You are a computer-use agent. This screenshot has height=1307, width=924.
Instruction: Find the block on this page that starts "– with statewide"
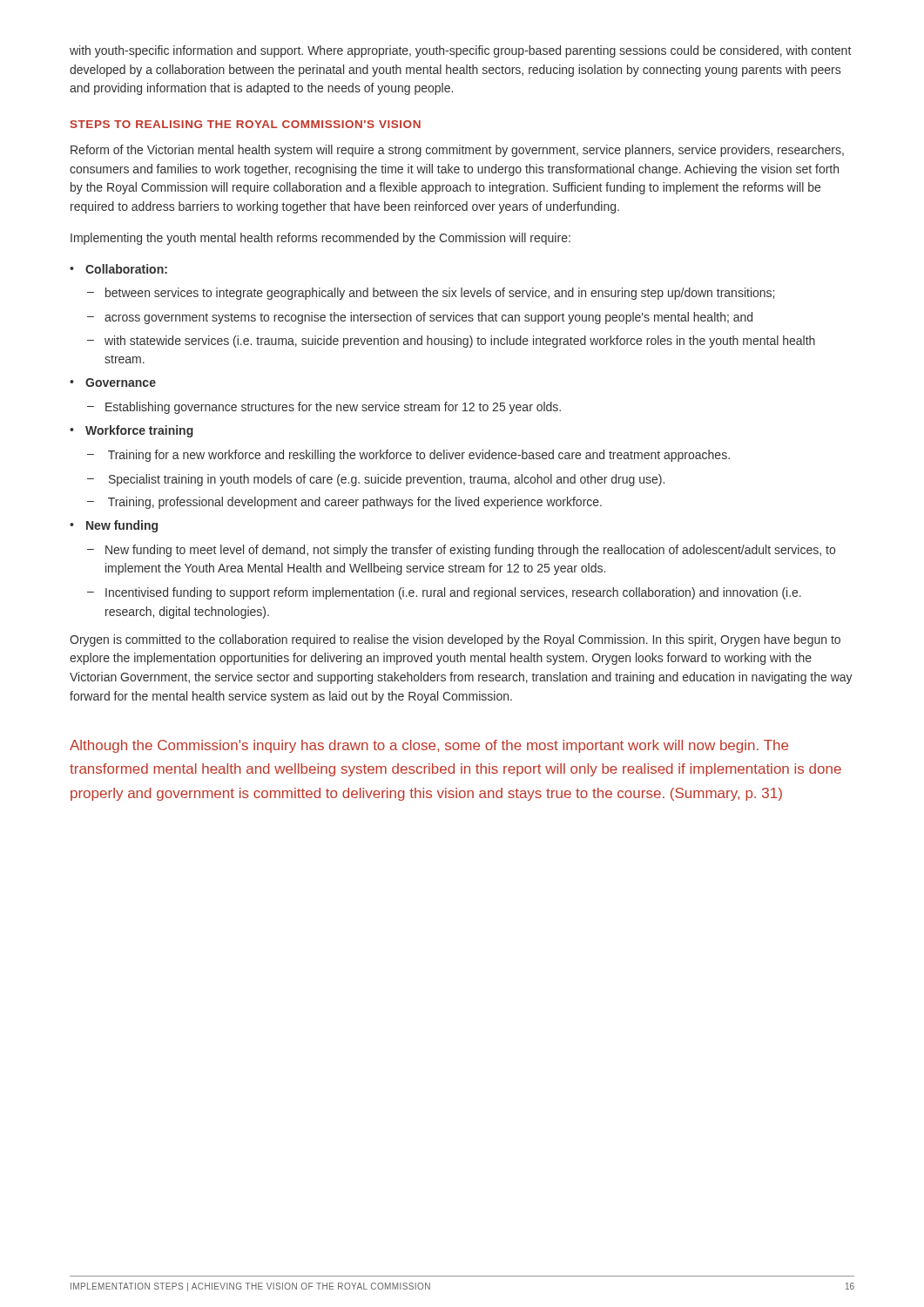pos(471,350)
